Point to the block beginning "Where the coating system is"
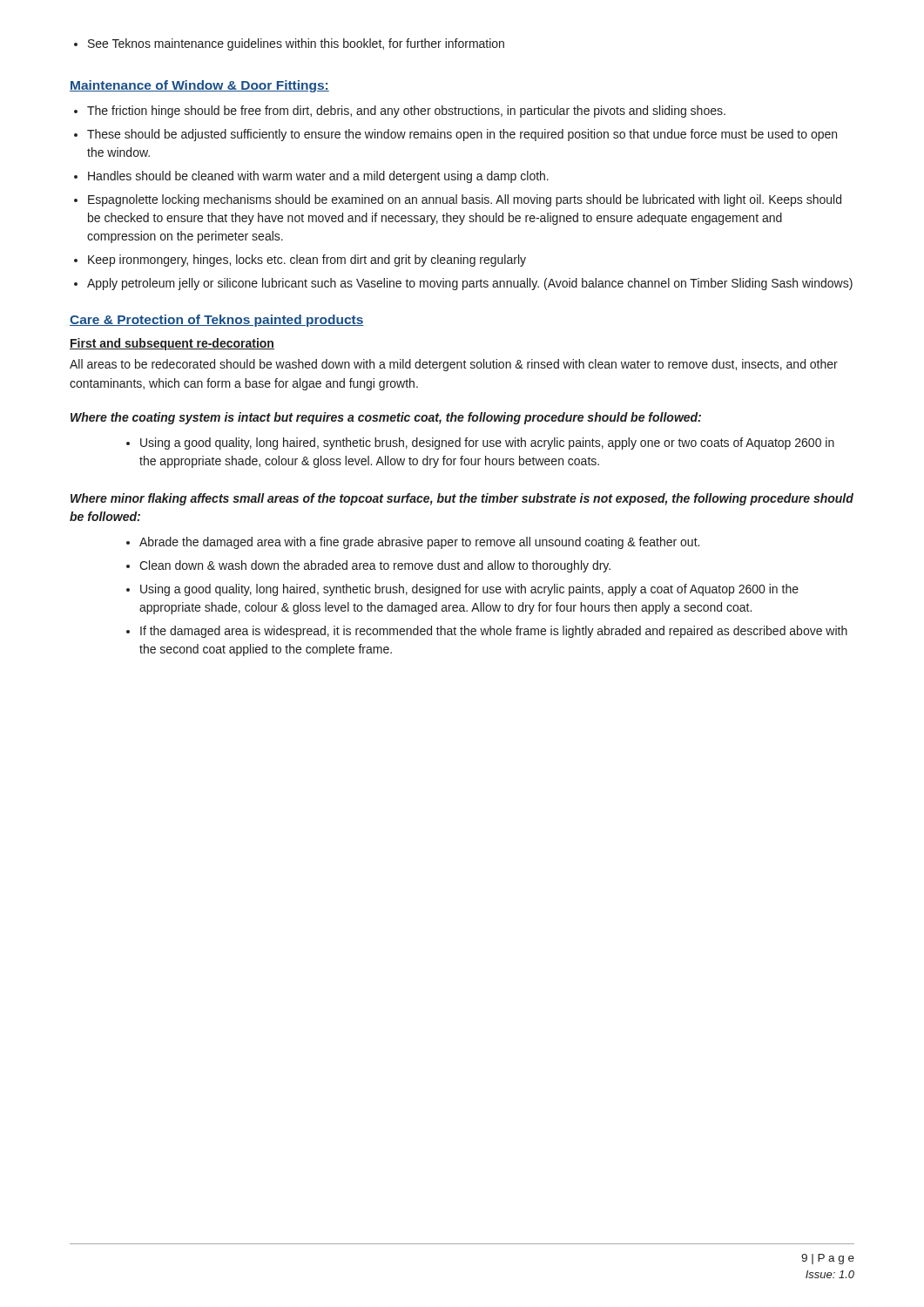 coord(386,418)
